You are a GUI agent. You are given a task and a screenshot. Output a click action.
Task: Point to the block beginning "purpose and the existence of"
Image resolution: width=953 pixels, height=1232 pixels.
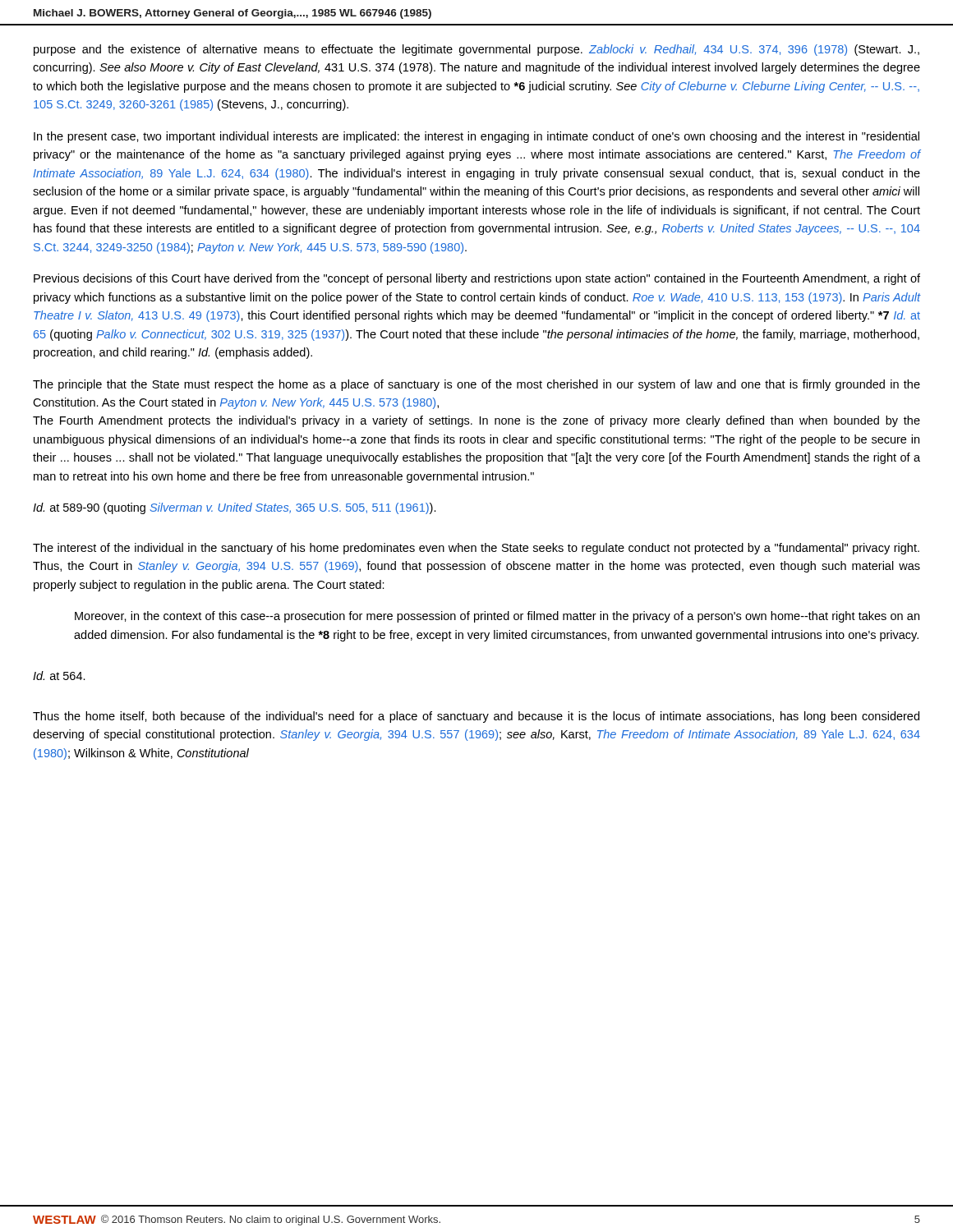[476, 77]
